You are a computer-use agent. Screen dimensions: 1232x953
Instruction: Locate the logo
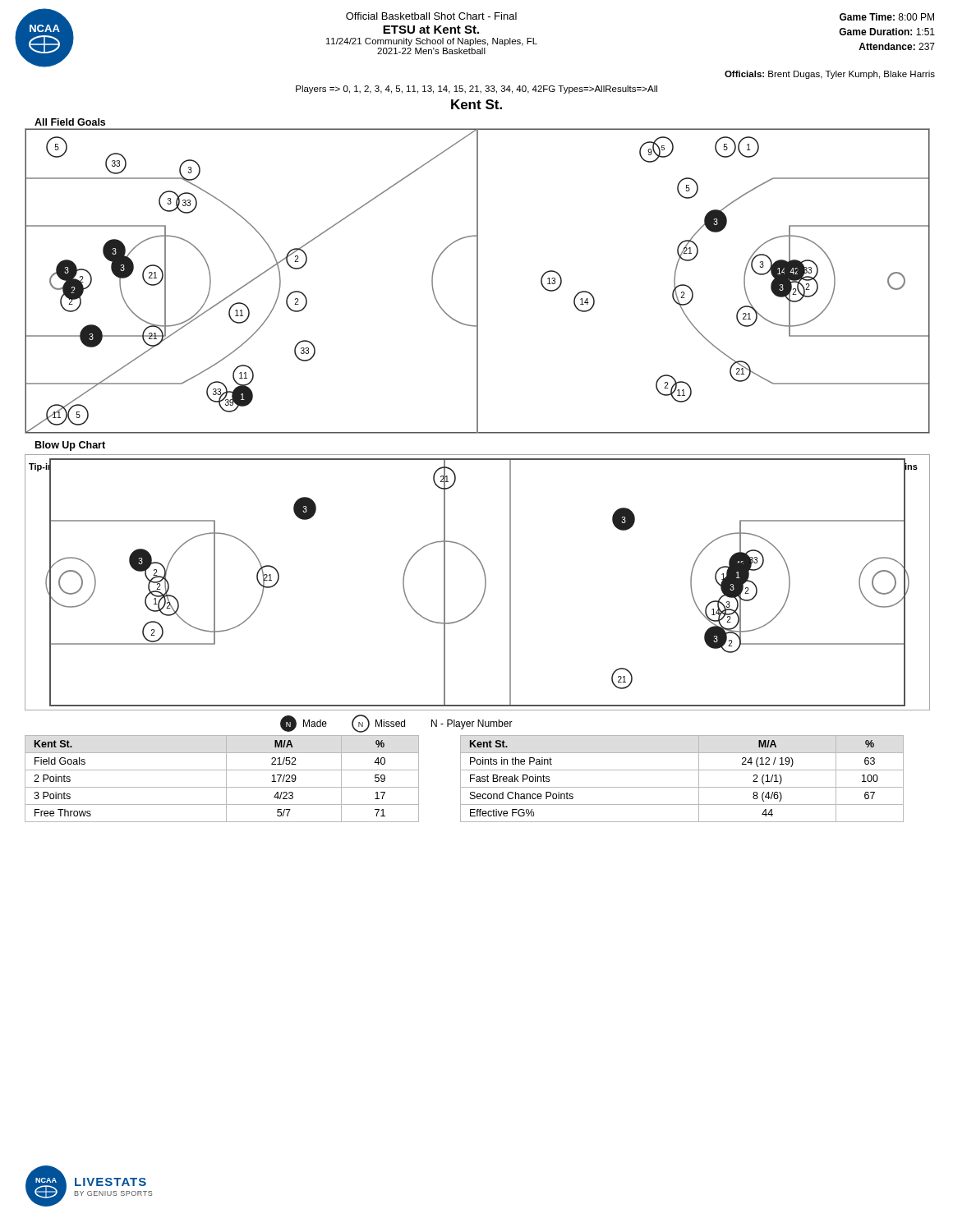click(x=89, y=1186)
